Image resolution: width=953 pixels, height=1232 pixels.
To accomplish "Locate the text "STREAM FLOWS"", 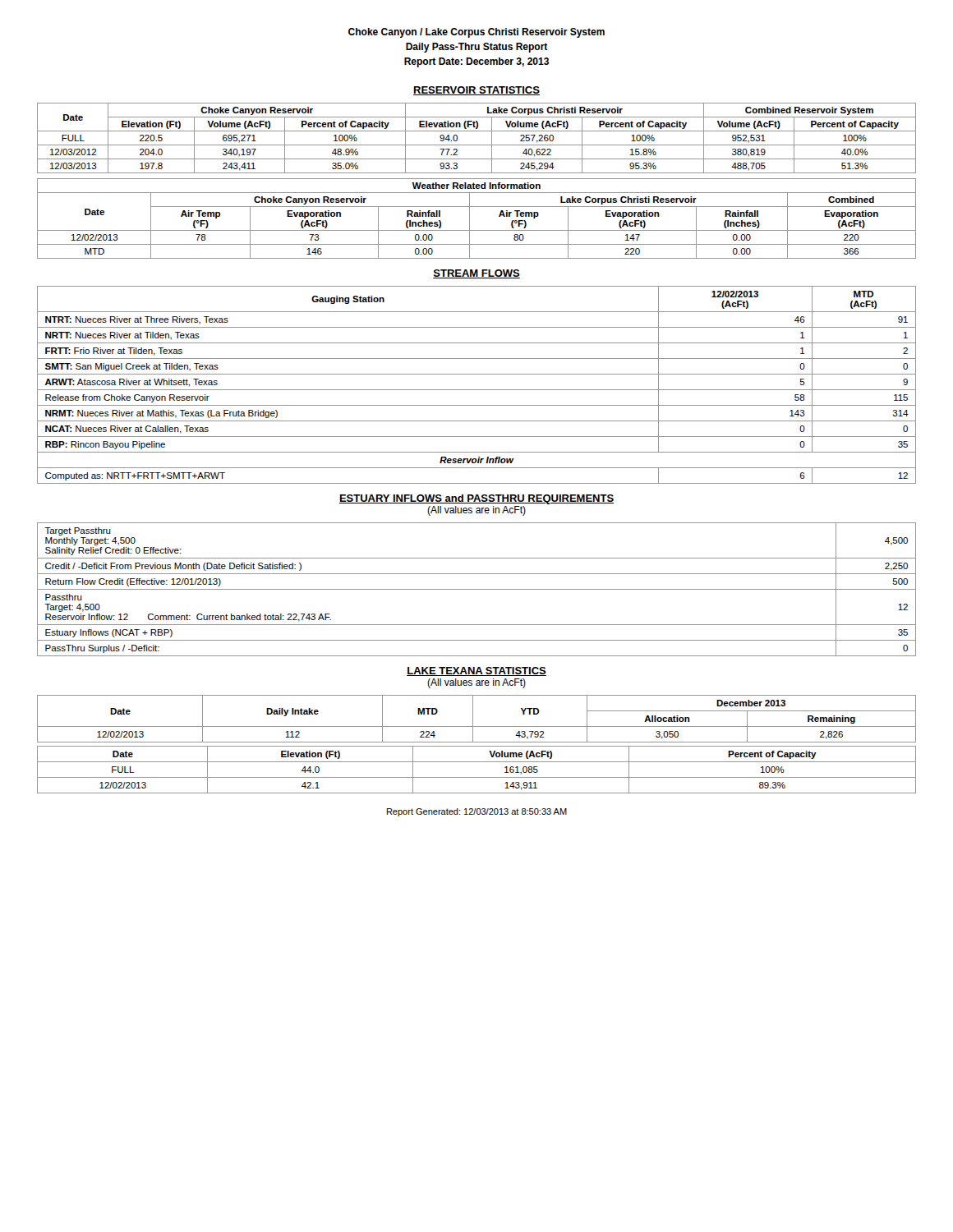I will [x=476, y=273].
